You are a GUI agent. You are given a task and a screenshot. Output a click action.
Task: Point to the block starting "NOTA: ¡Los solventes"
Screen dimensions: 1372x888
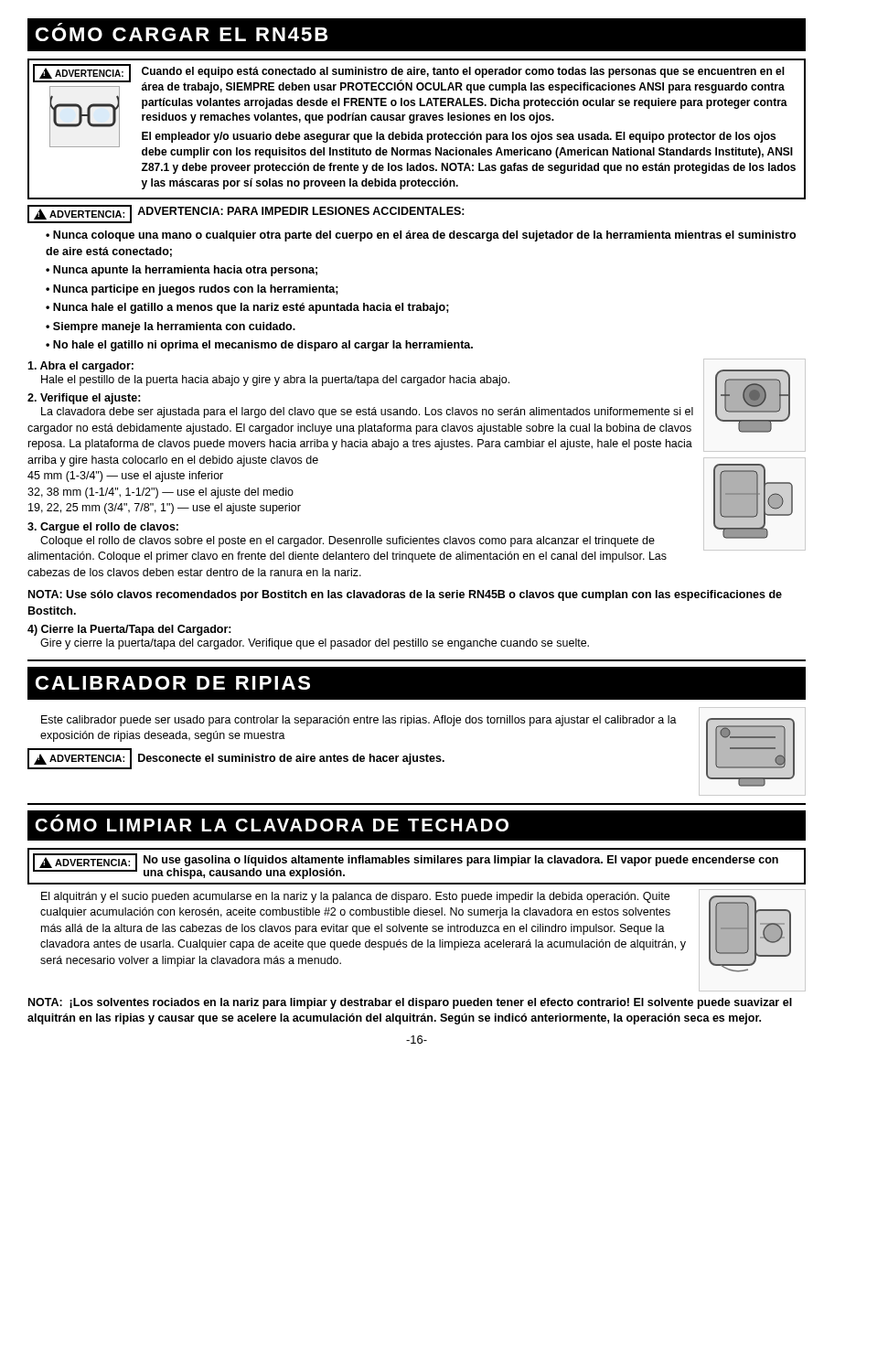410,1010
